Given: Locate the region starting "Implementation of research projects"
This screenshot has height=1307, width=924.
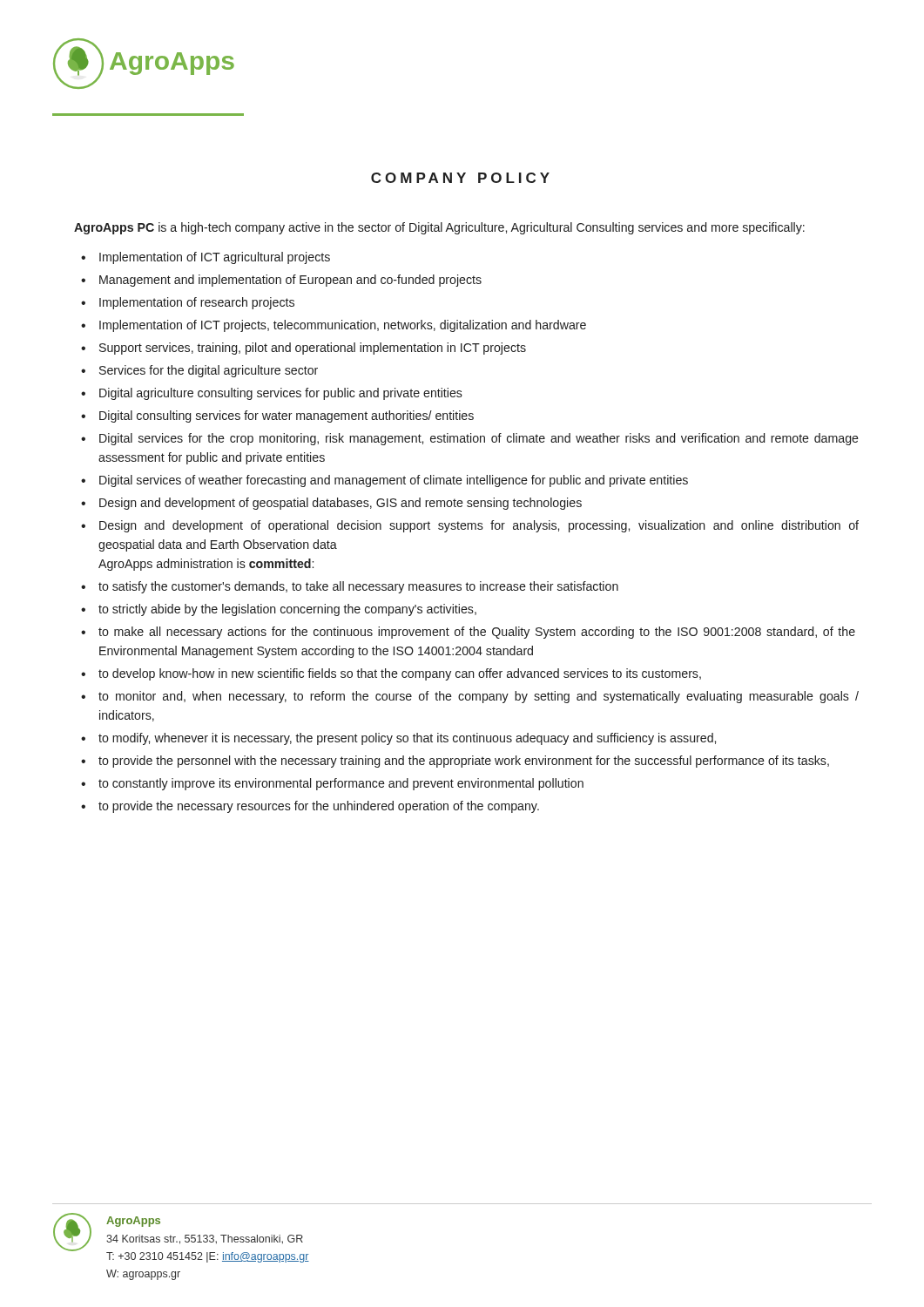Looking at the screenshot, I should (x=197, y=302).
